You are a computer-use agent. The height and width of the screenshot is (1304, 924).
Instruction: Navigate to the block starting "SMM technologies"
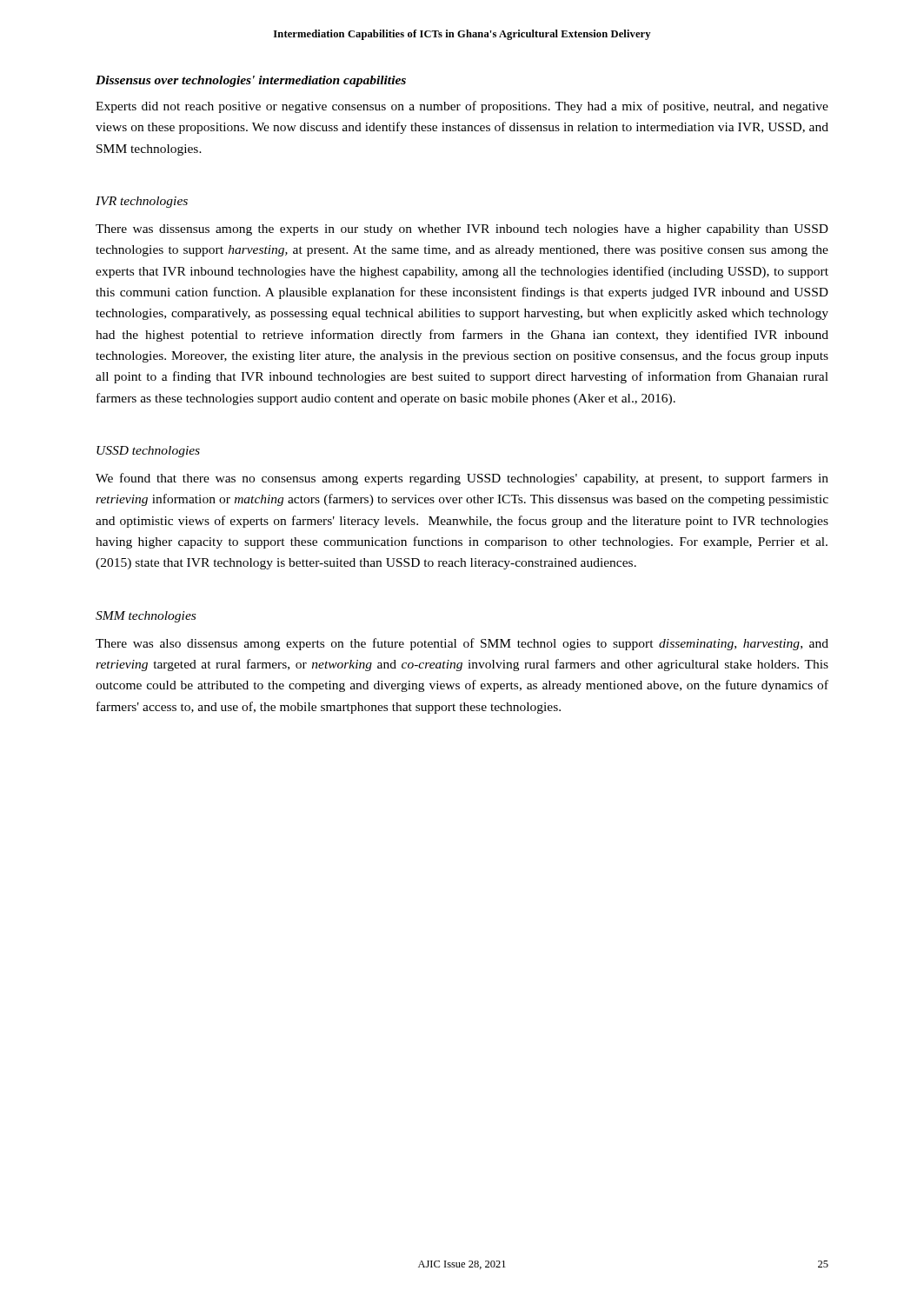click(146, 615)
